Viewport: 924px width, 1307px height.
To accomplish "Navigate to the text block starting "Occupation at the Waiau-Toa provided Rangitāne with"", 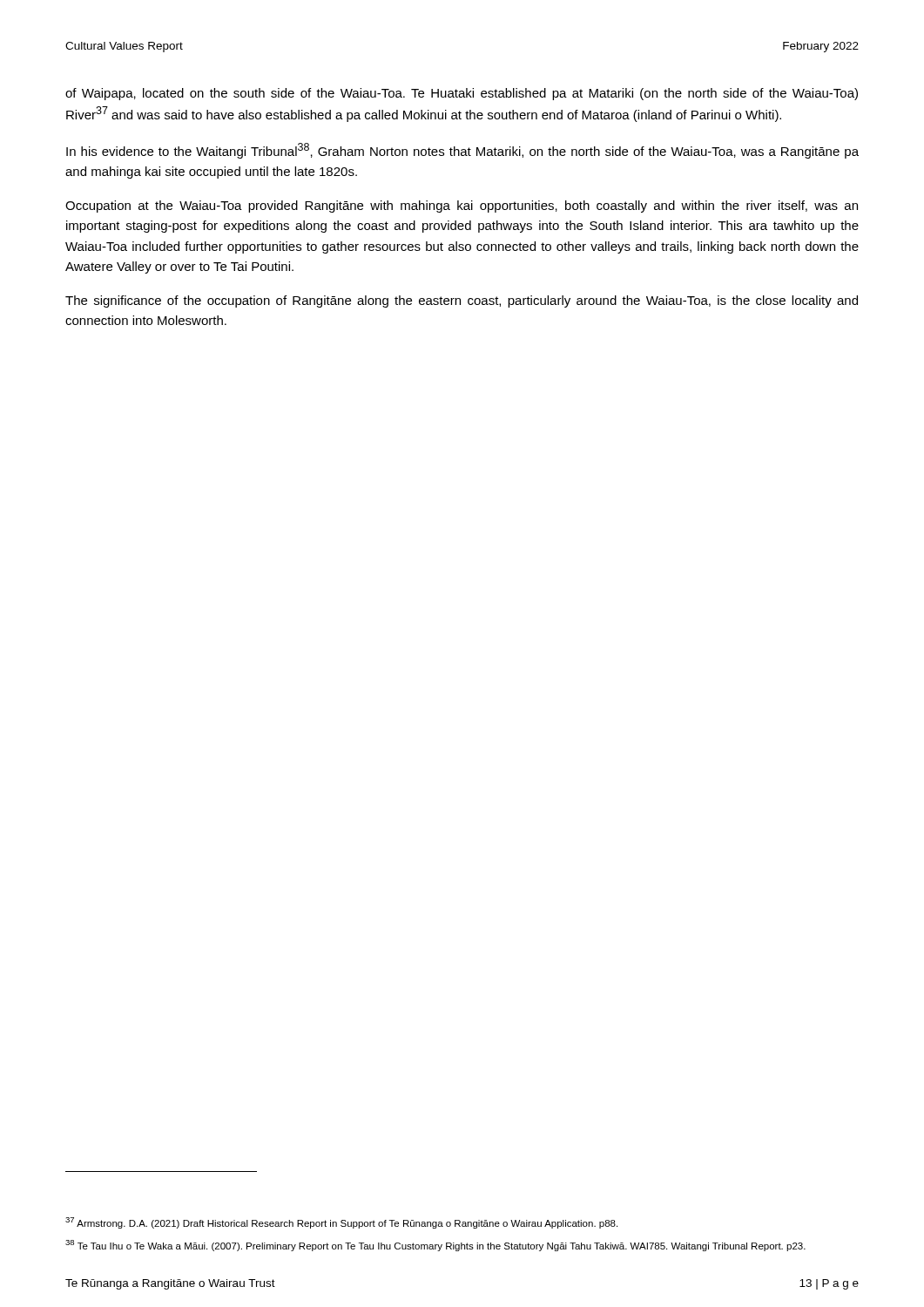I will 462,236.
